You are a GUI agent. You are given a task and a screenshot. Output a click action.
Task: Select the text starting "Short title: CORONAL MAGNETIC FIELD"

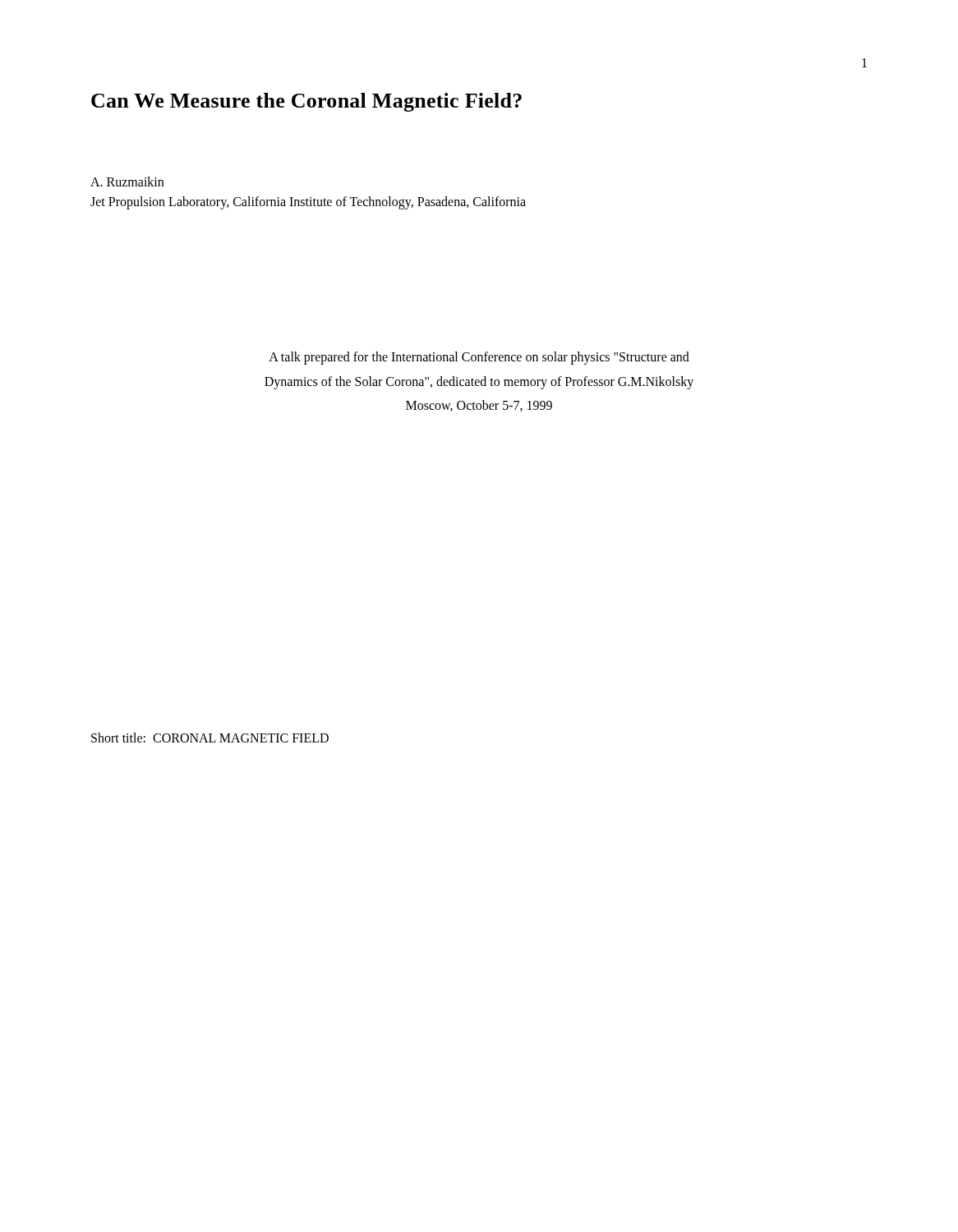coord(210,738)
